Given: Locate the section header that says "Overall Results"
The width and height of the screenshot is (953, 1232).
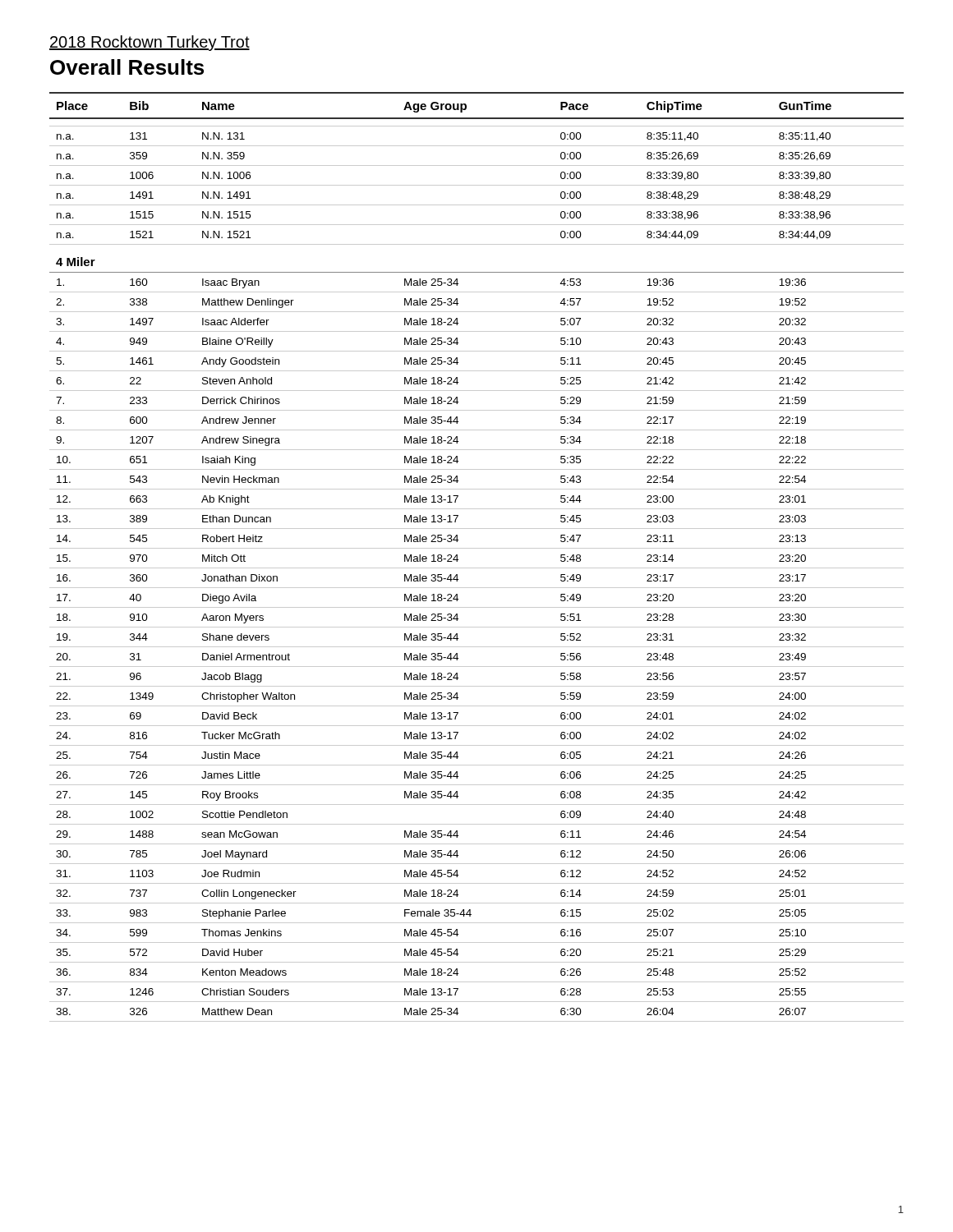Looking at the screenshot, I should pos(127,67).
